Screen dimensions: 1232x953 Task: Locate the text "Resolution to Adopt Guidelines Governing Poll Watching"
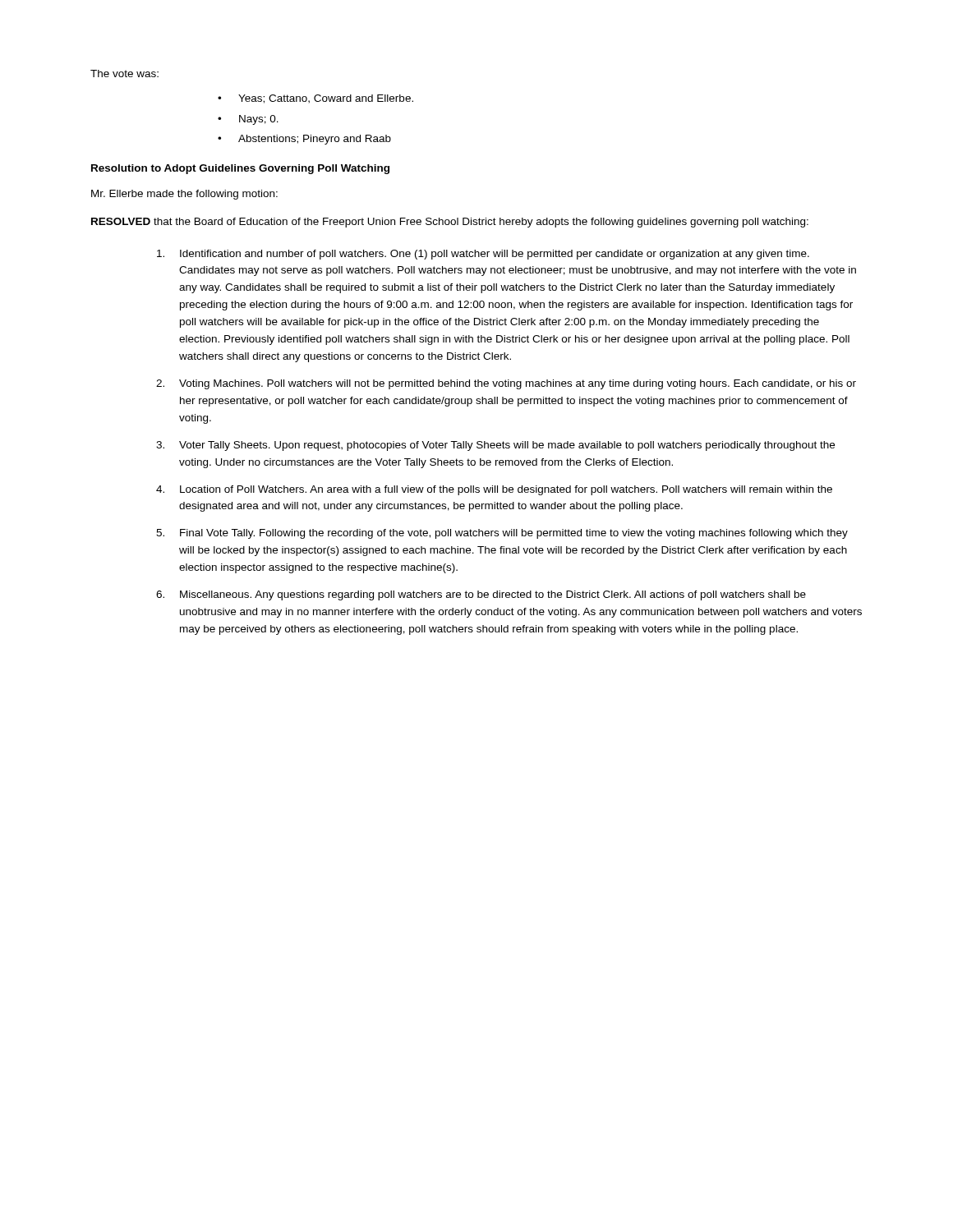click(240, 168)
